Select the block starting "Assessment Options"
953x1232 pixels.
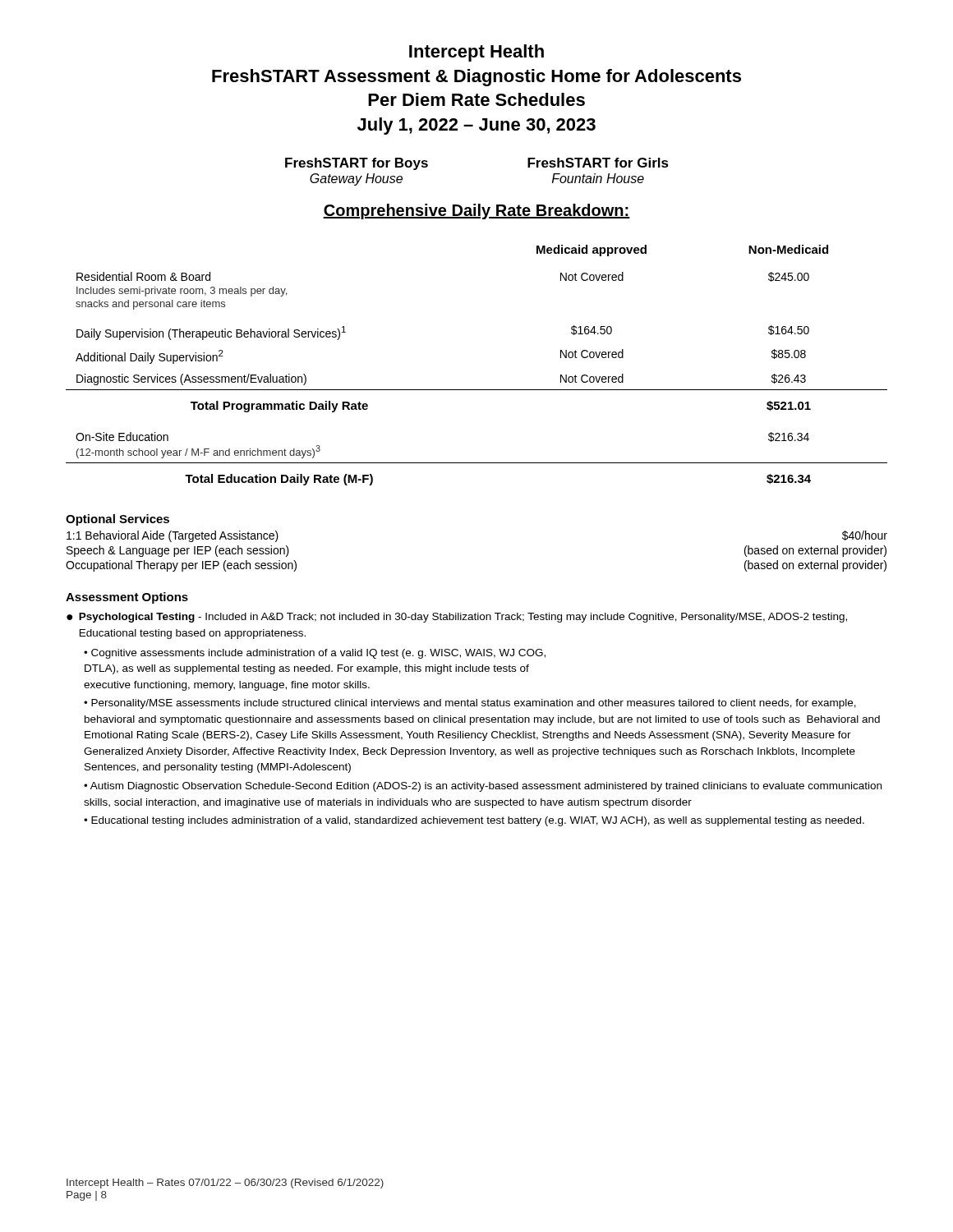(127, 597)
